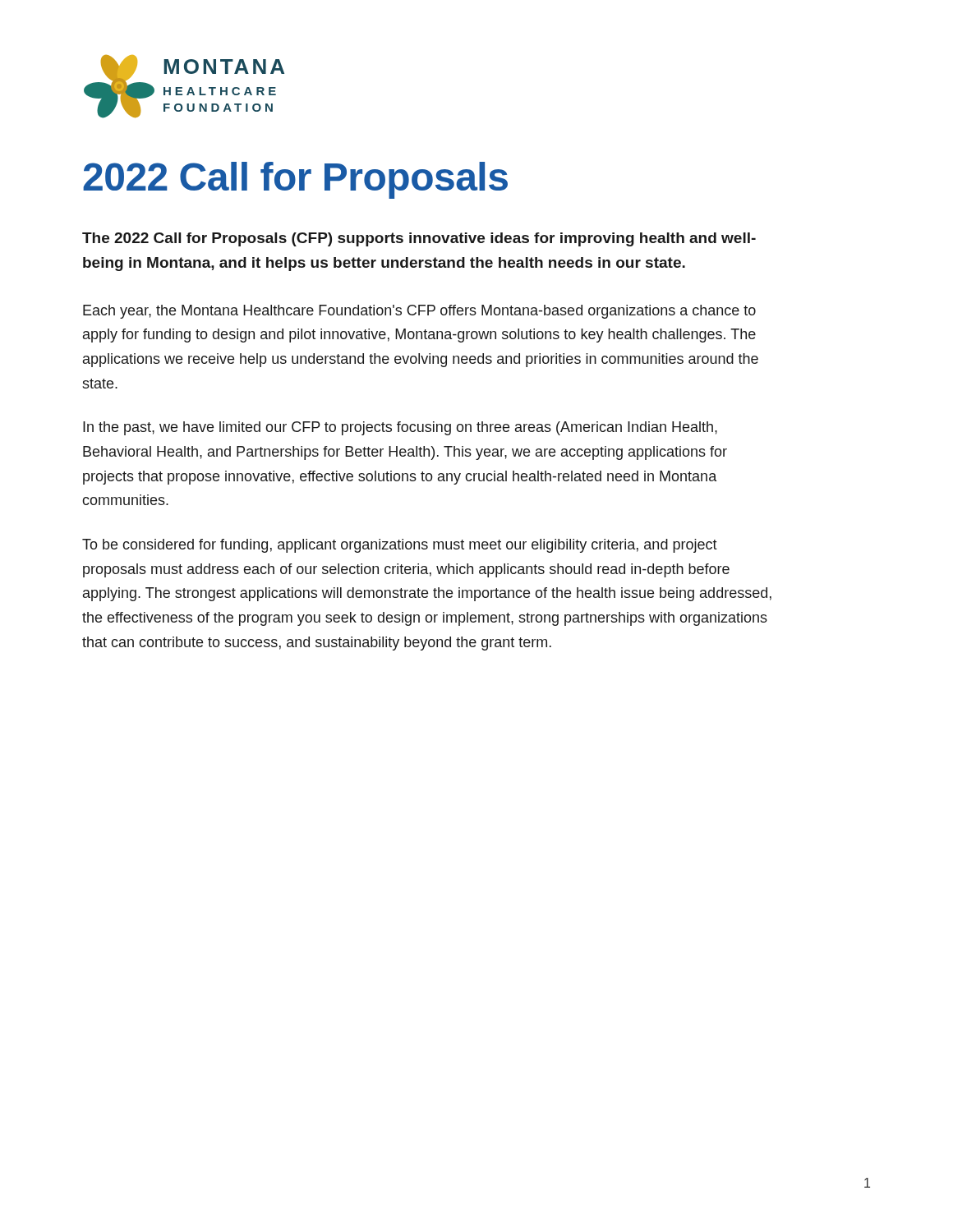
Task: Select the logo
Action: [x=431, y=86]
